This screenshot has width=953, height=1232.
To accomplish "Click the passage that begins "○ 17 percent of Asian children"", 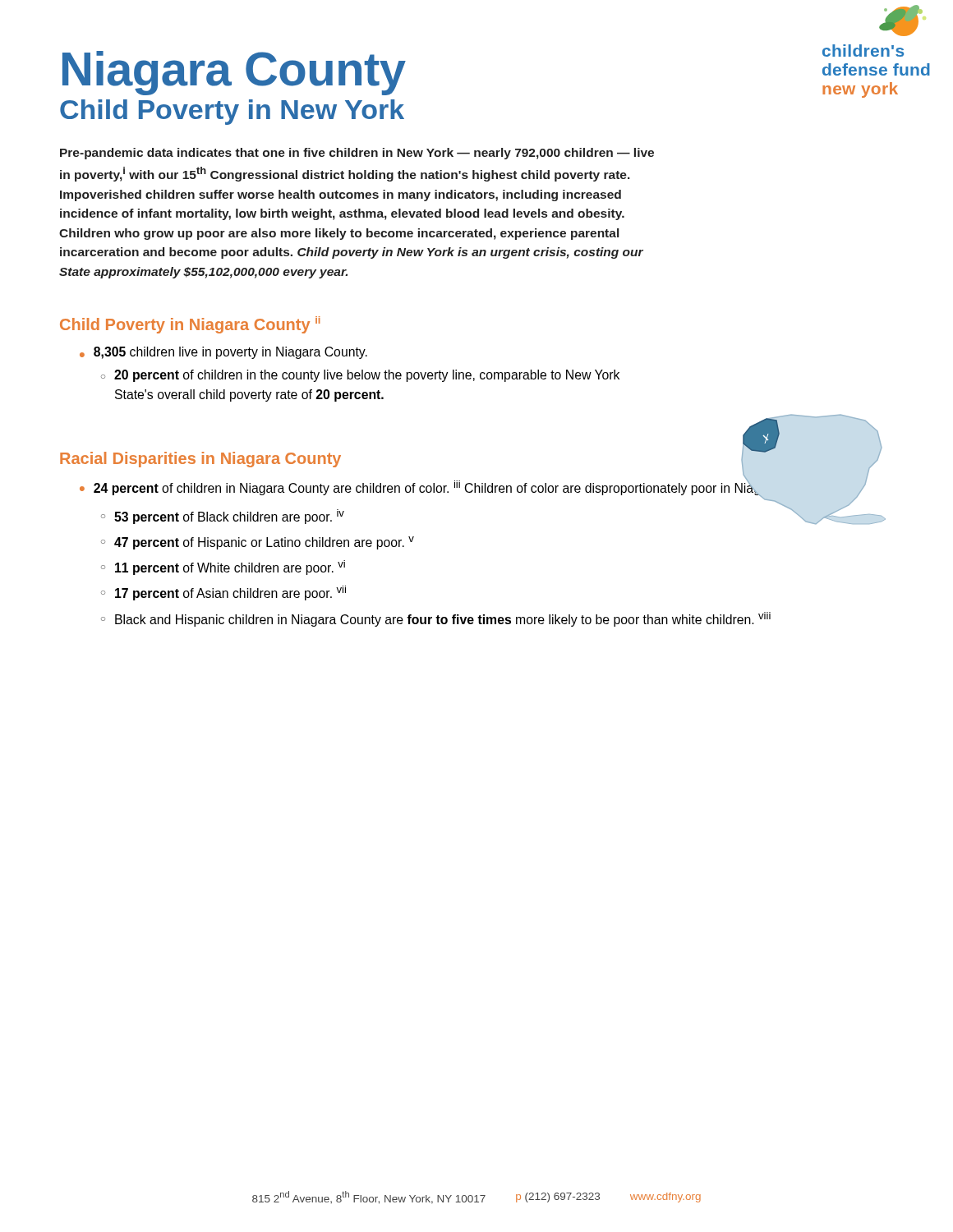I will (223, 593).
